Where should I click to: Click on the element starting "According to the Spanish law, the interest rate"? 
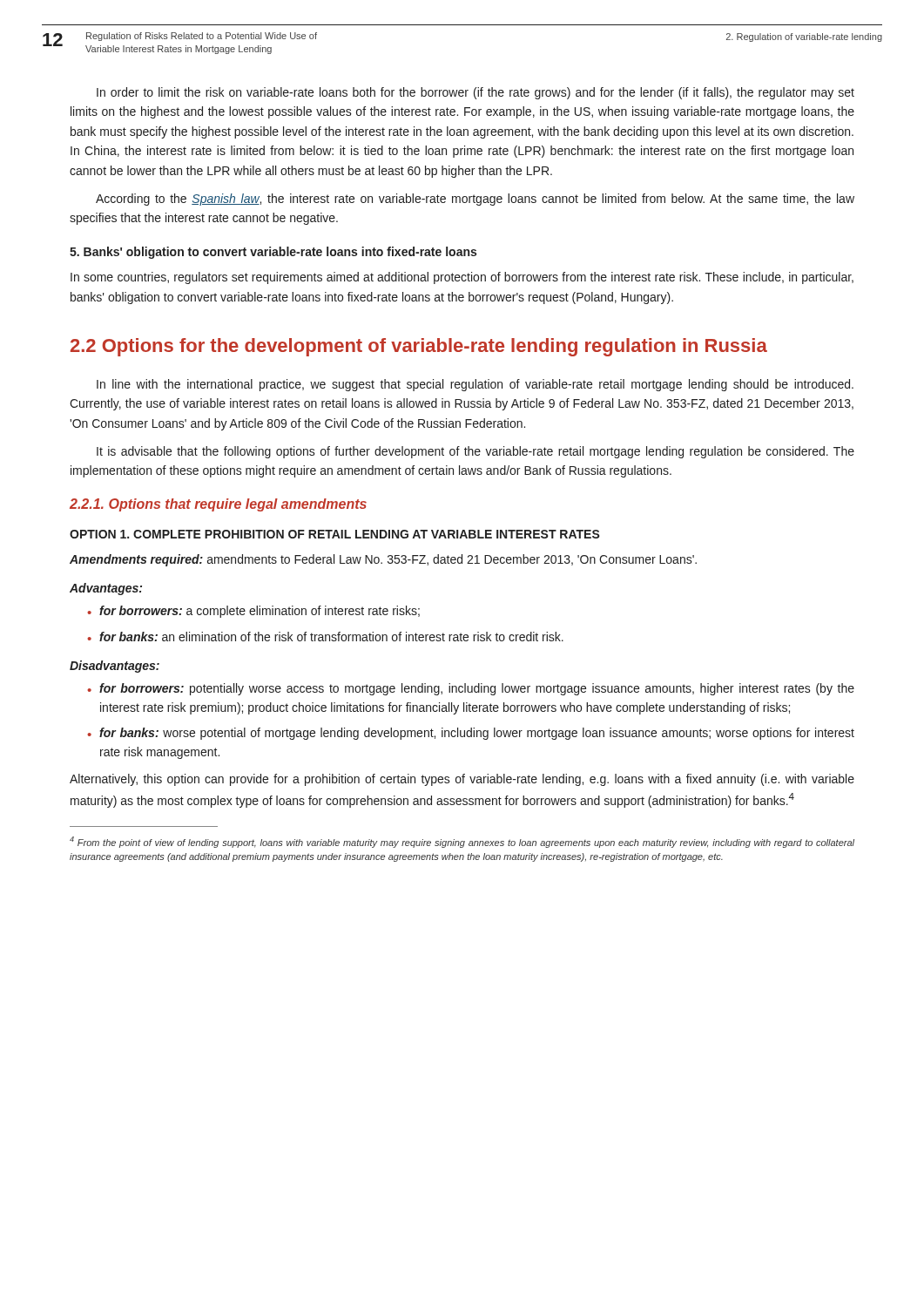tap(462, 209)
